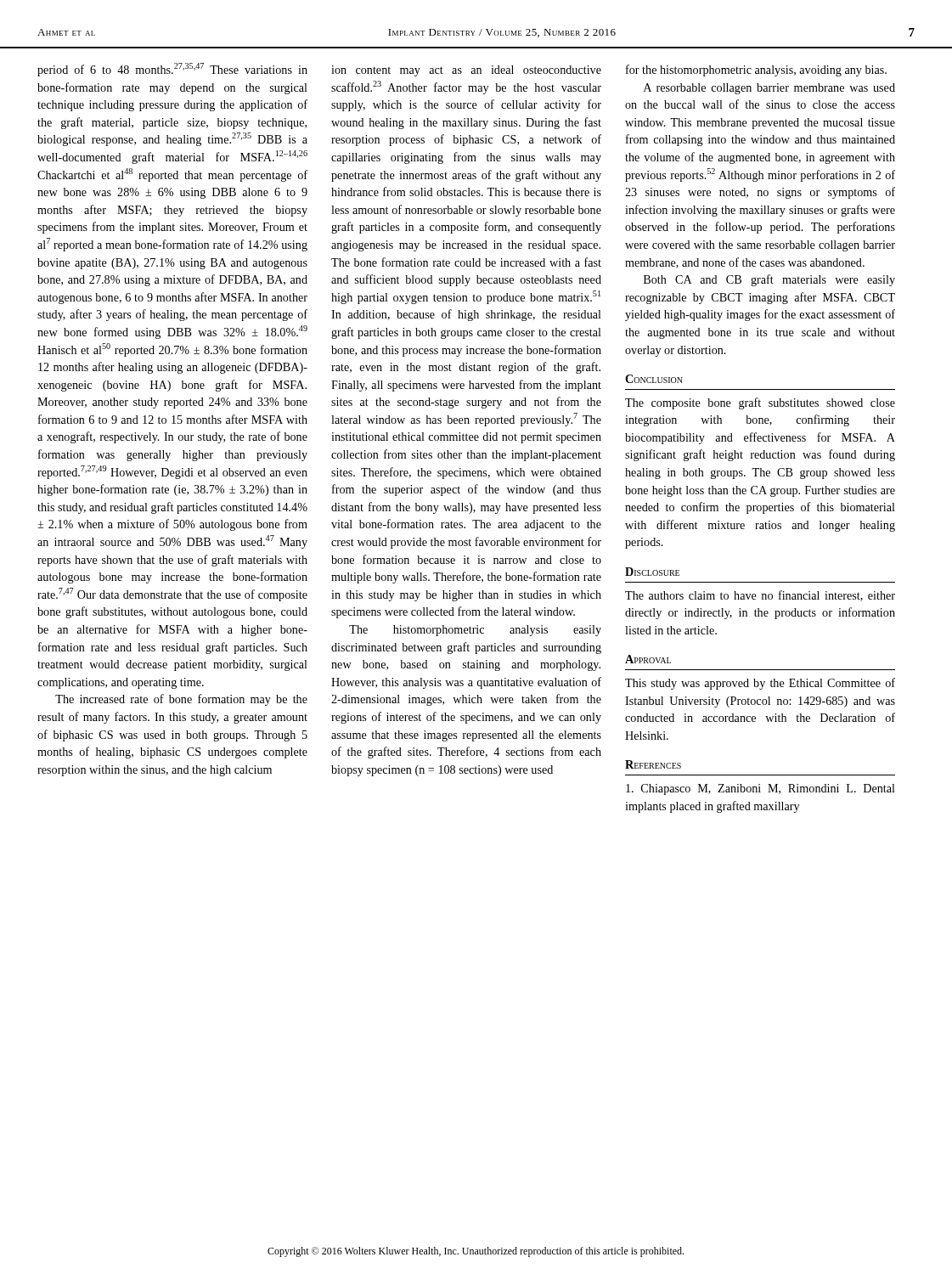Viewport: 952px width, 1274px height.
Task: Select the text block that says "period of 6 to 48 months.27,35,47"
Action: (x=172, y=420)
